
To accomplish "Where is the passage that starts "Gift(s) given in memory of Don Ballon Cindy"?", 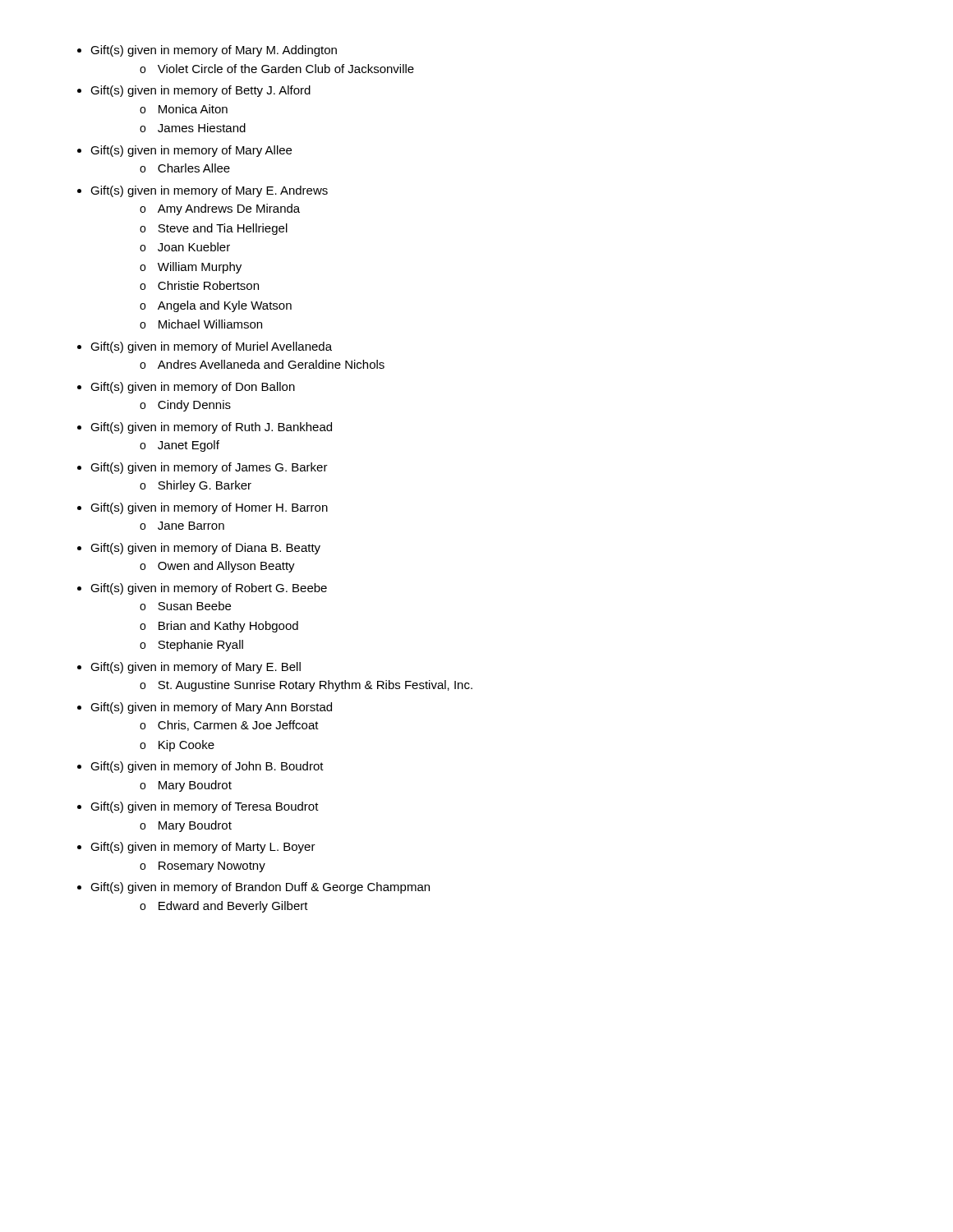I will [x=193, y=388].
